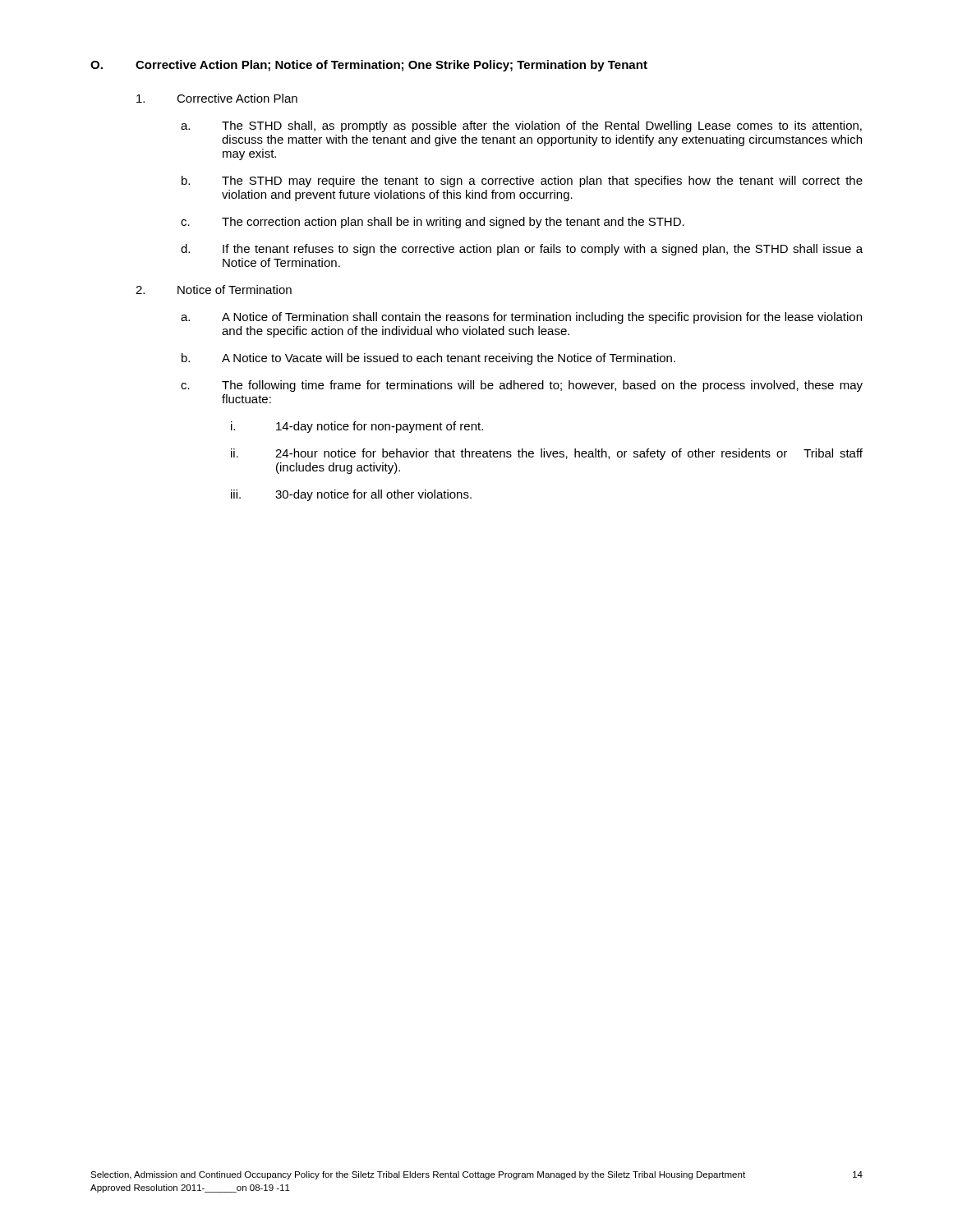Locate the element starting "2. Notice of Termination"
This screenshot has height=1232, width=953.
(214, 290)
